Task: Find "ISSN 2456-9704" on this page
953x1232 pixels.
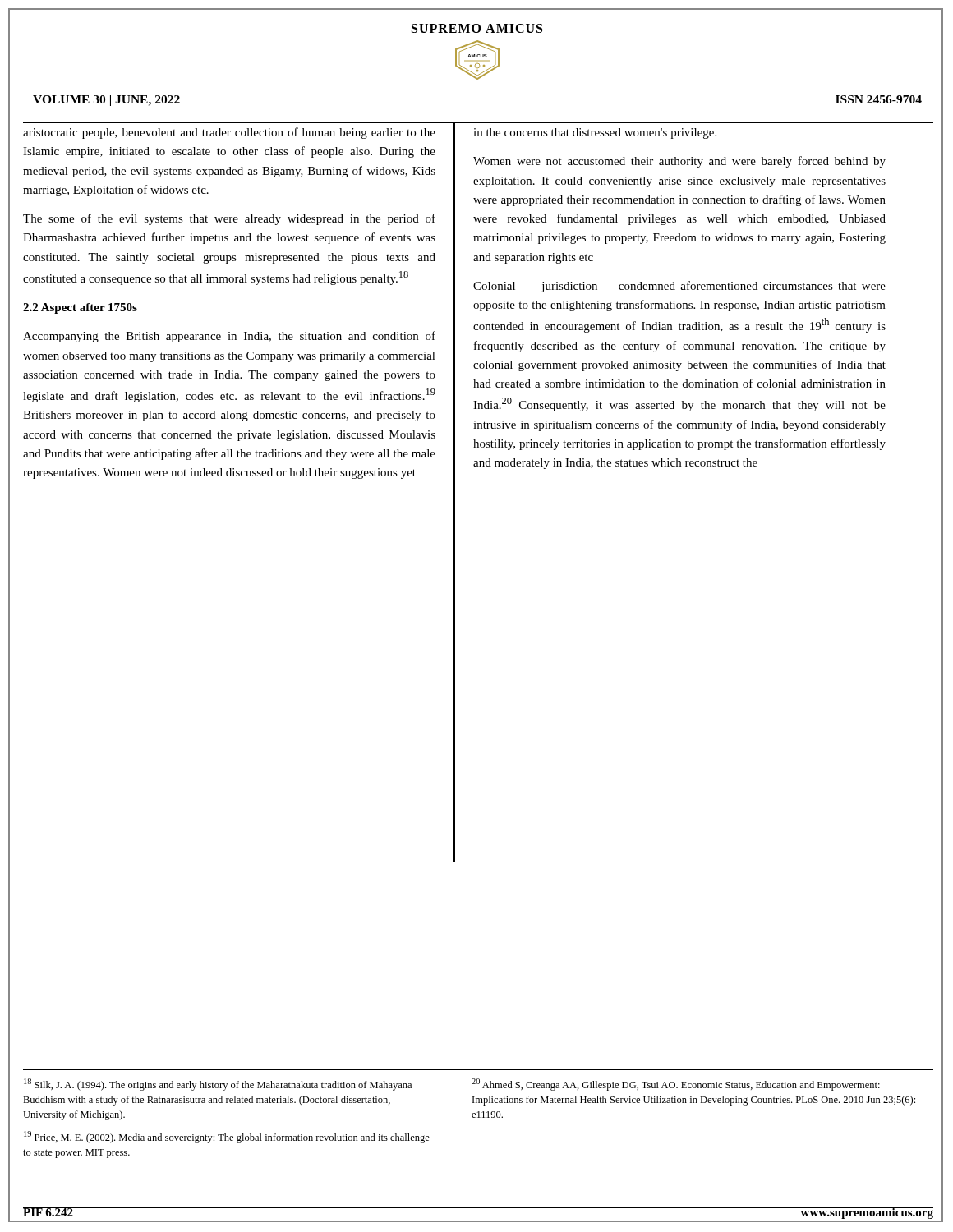Action: (x=878, y=99)
